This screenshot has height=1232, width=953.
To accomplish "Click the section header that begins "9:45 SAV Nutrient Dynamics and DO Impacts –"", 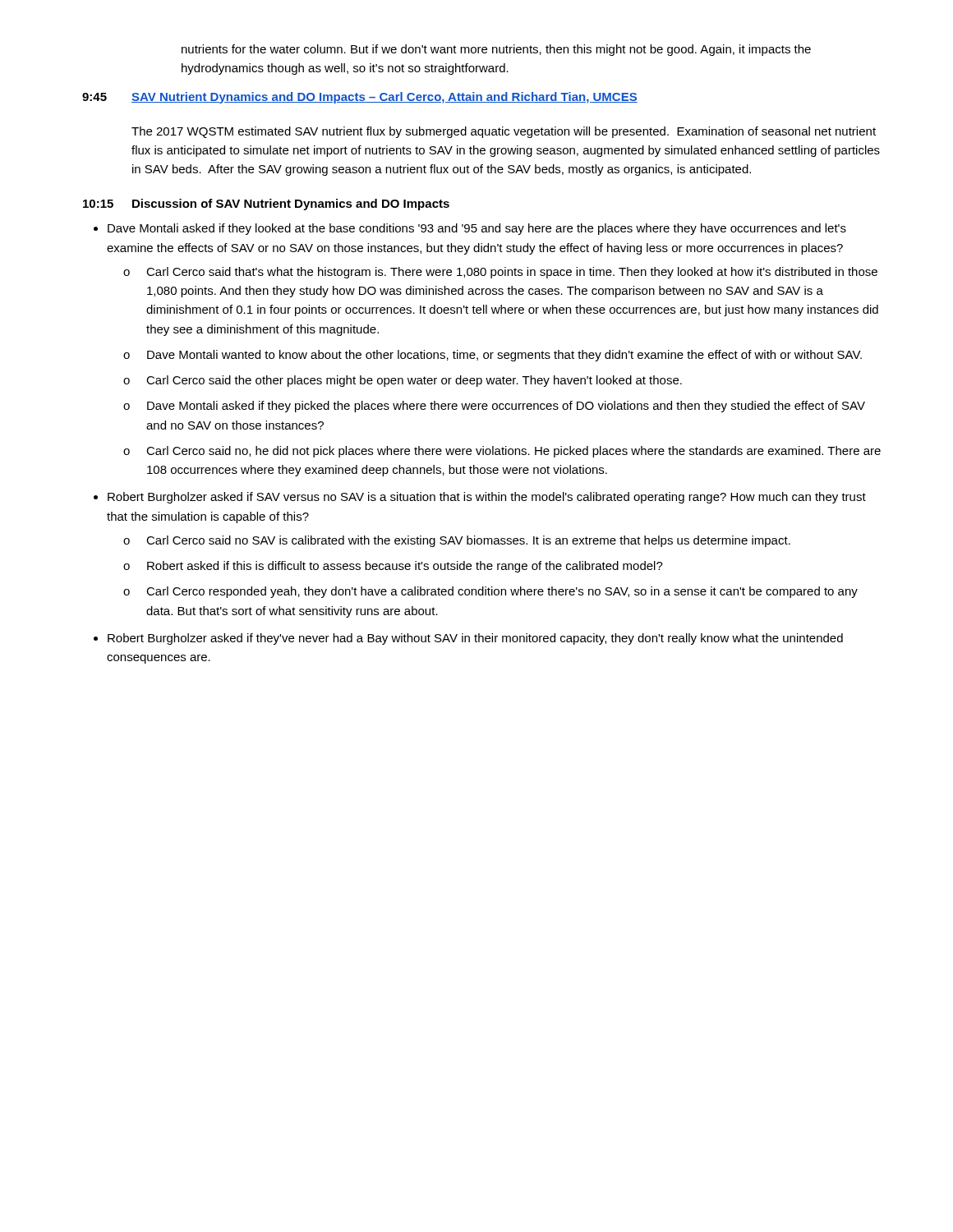I will pyautogui.click(x=485, y=99).
